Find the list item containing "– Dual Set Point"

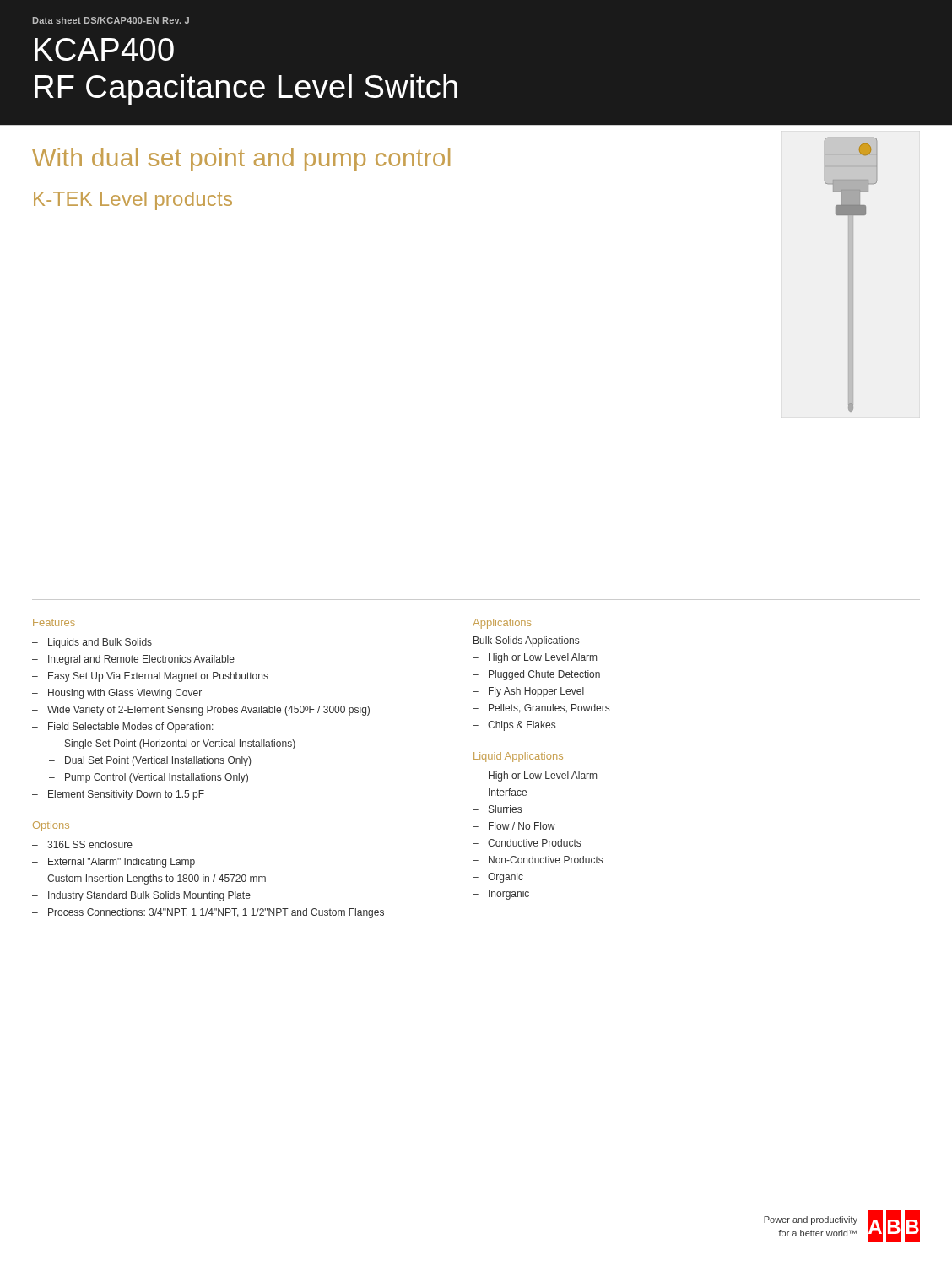pos(150,760)
